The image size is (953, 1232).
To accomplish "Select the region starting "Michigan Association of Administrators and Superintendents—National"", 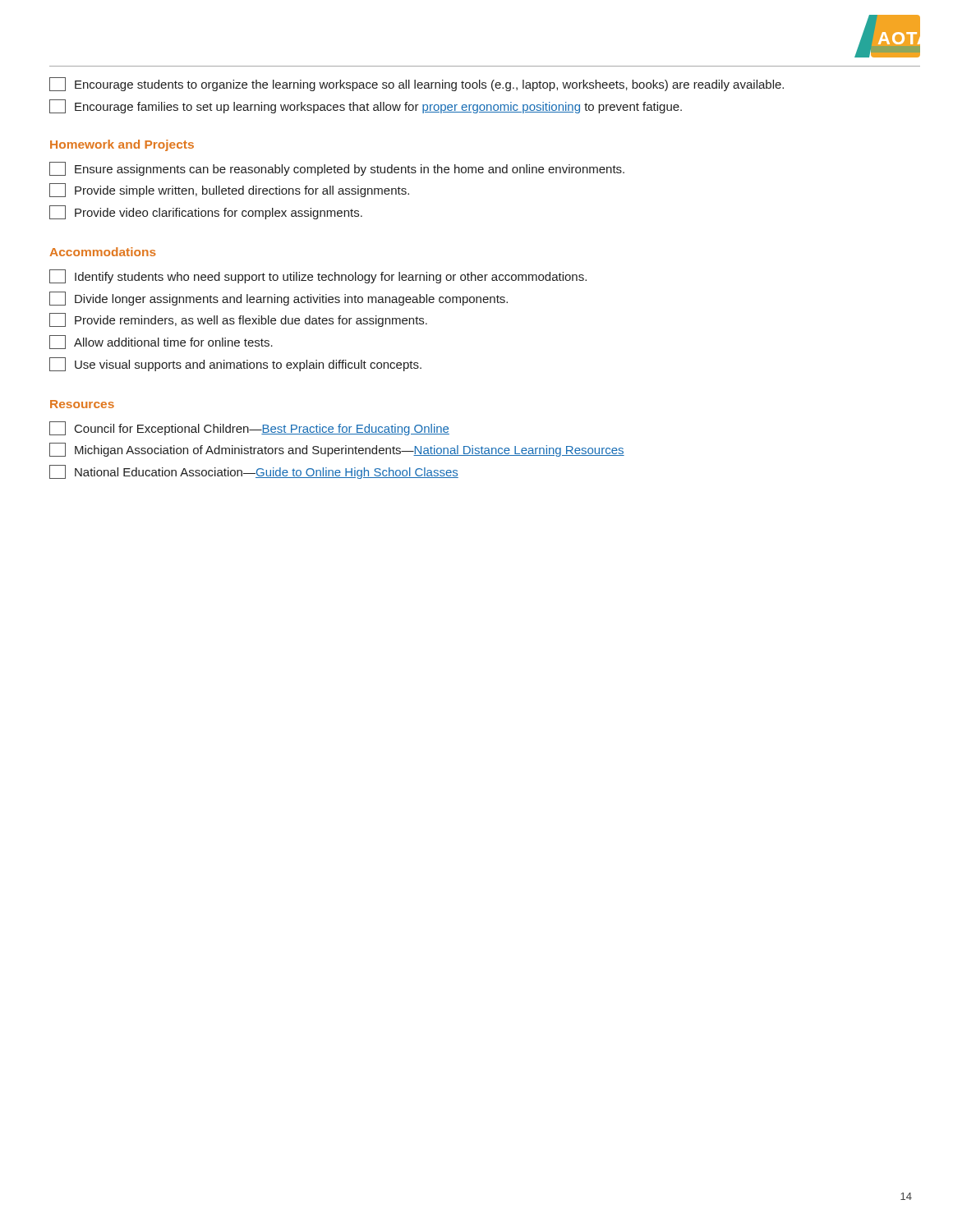I will tap(476, 450).
